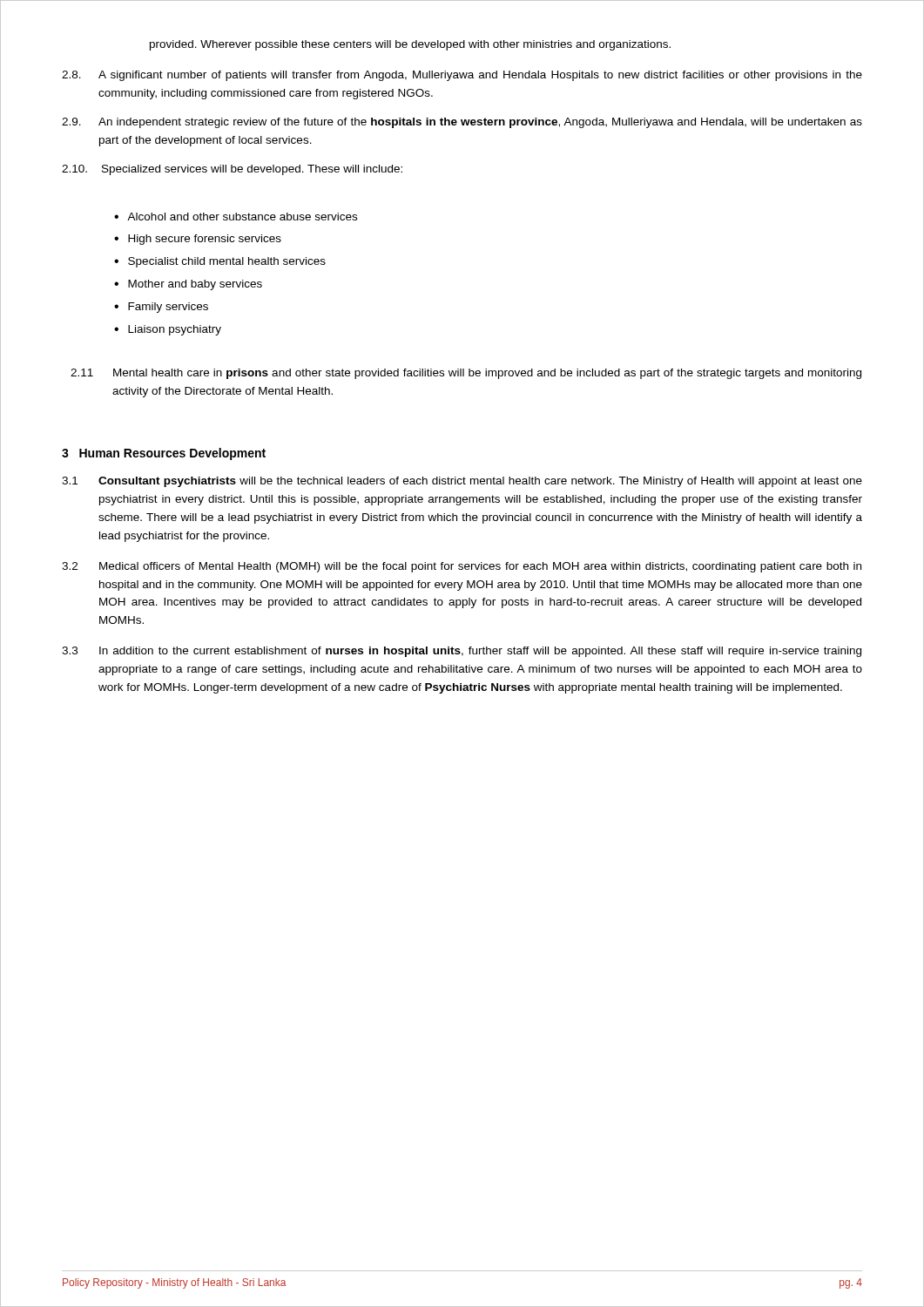This screenshot has width=924, height=1307.
Task: Select the element starting "2 Medical officers of Mental Health (MOMH)"
Action: pos(462,594)
